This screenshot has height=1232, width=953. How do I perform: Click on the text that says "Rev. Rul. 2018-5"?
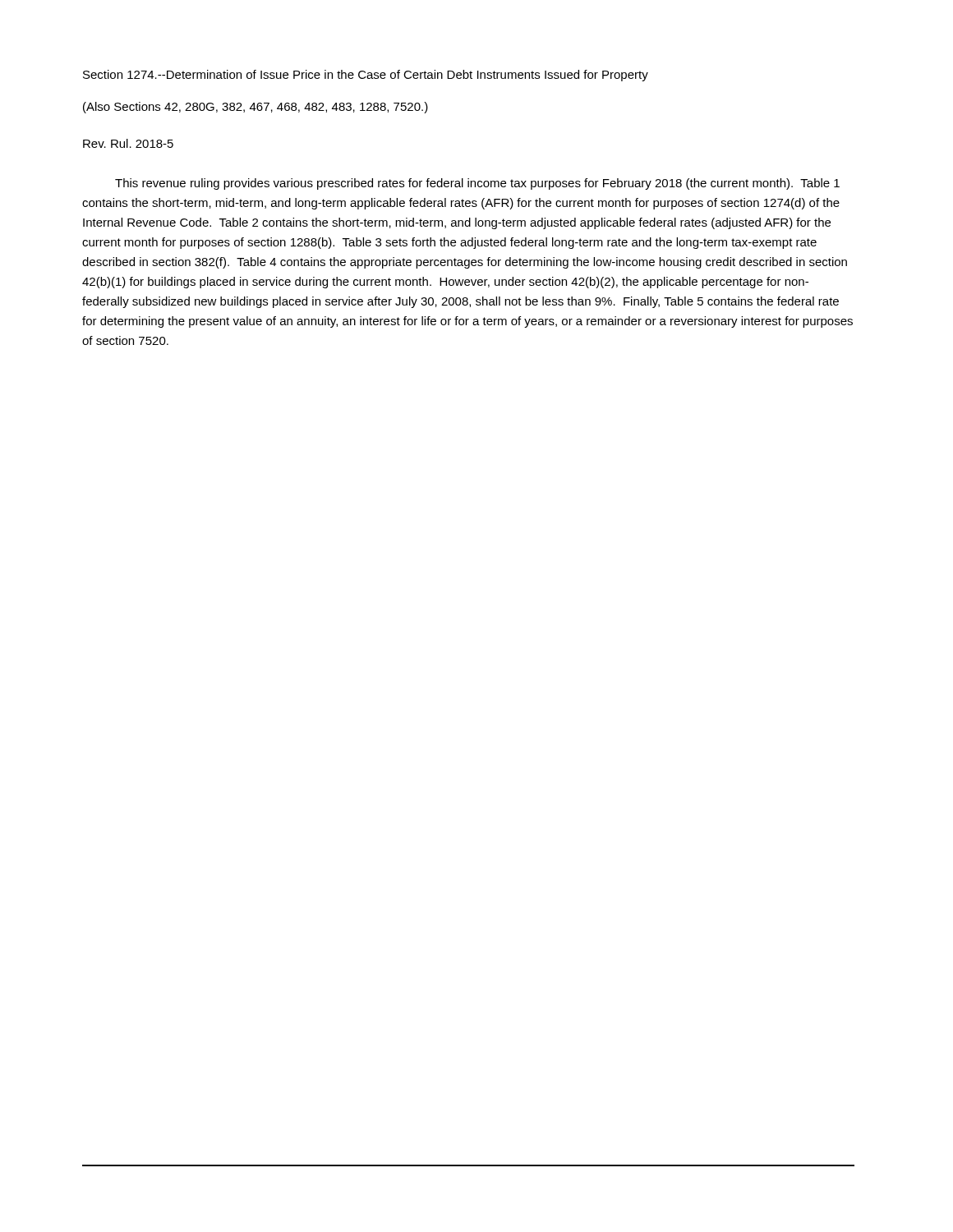pyautogui.click(x=128, y=143)
